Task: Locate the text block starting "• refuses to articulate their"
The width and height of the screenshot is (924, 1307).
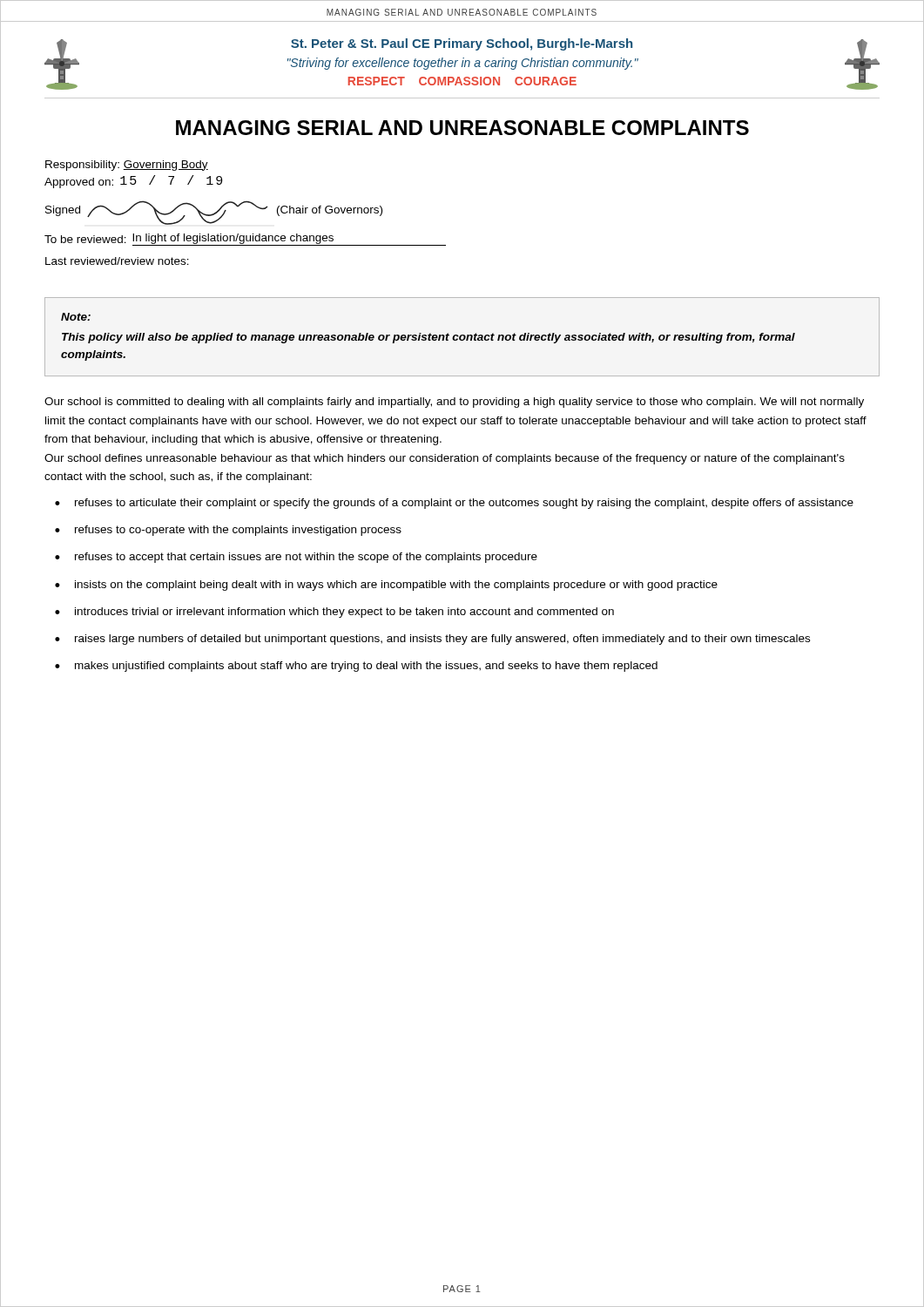Action: 462,504
